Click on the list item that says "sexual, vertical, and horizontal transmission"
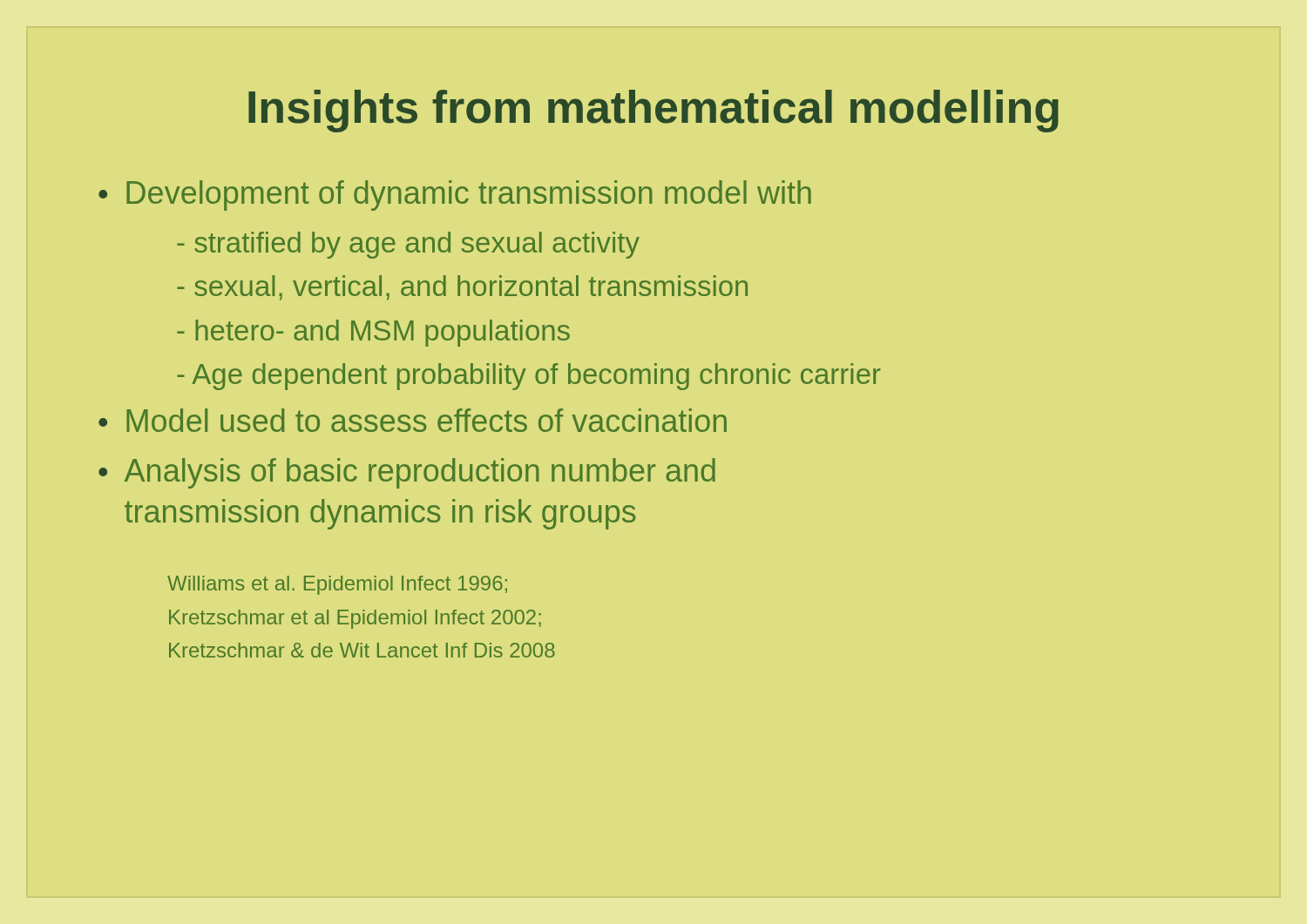 (472, 286)
